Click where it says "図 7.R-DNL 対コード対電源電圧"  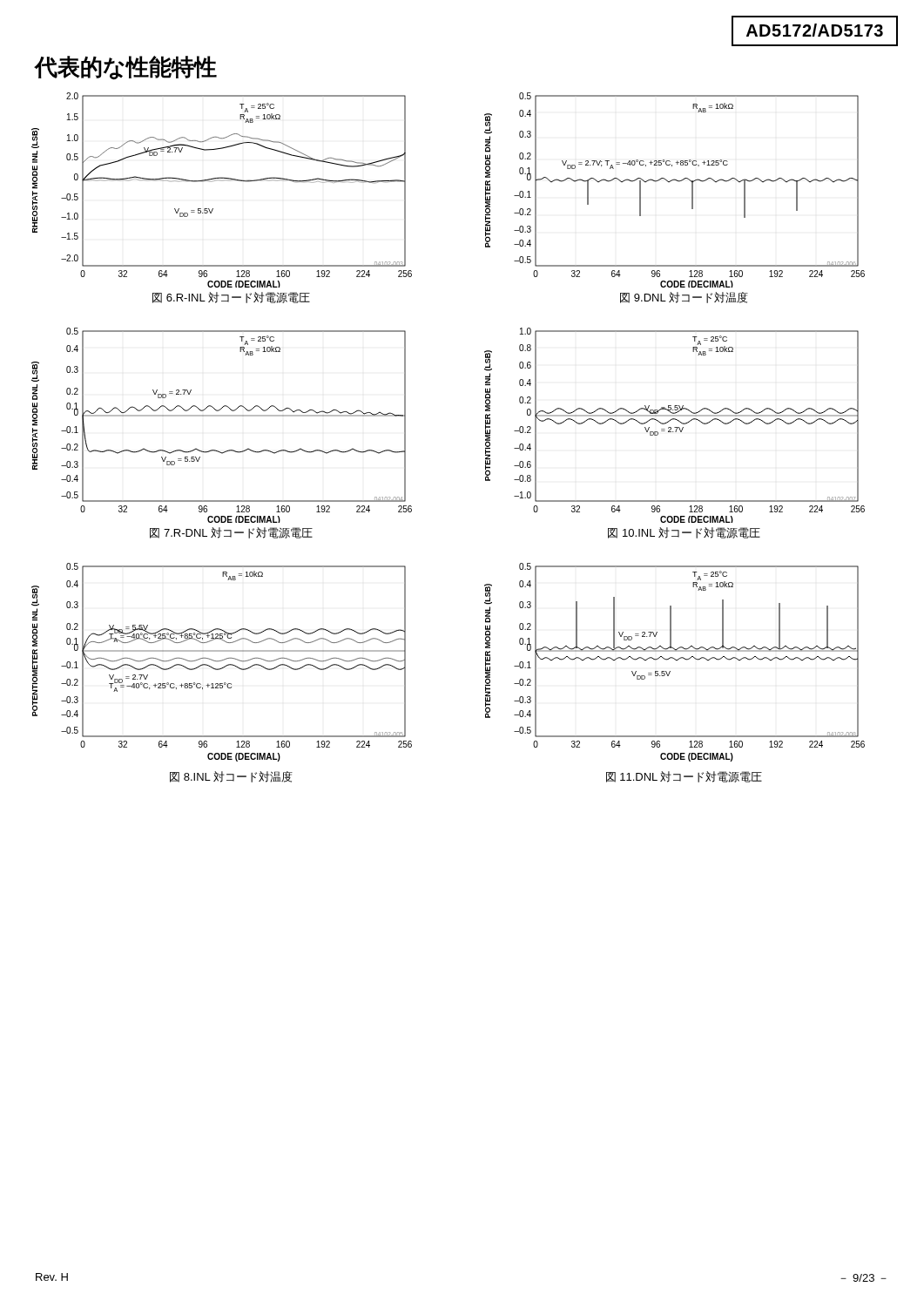click(x=231, y=533)
